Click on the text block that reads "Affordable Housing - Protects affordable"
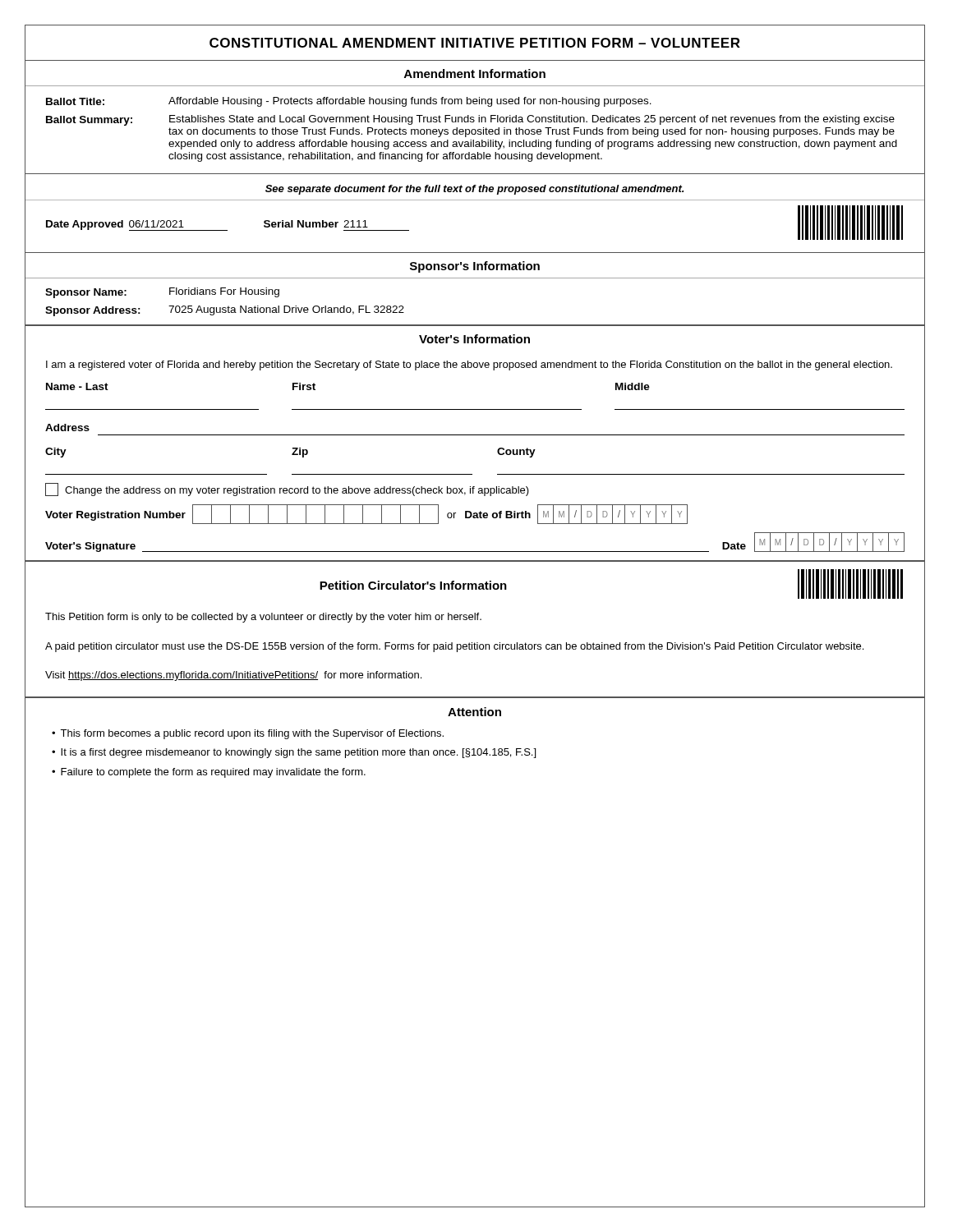953x1232 pixels. [x=410, y=101]
